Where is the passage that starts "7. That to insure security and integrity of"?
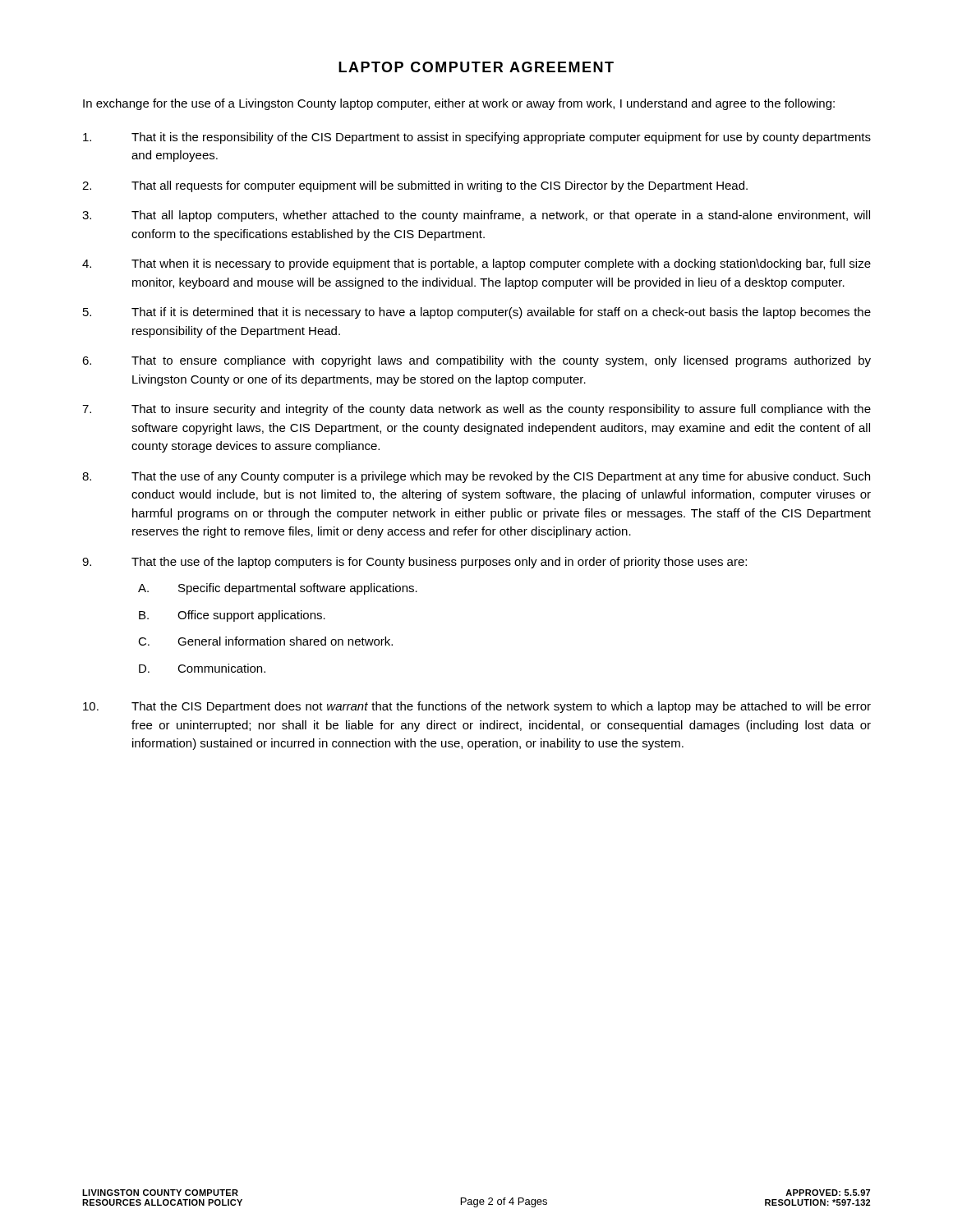This screenshot has height=1232, width=953. 476,428
